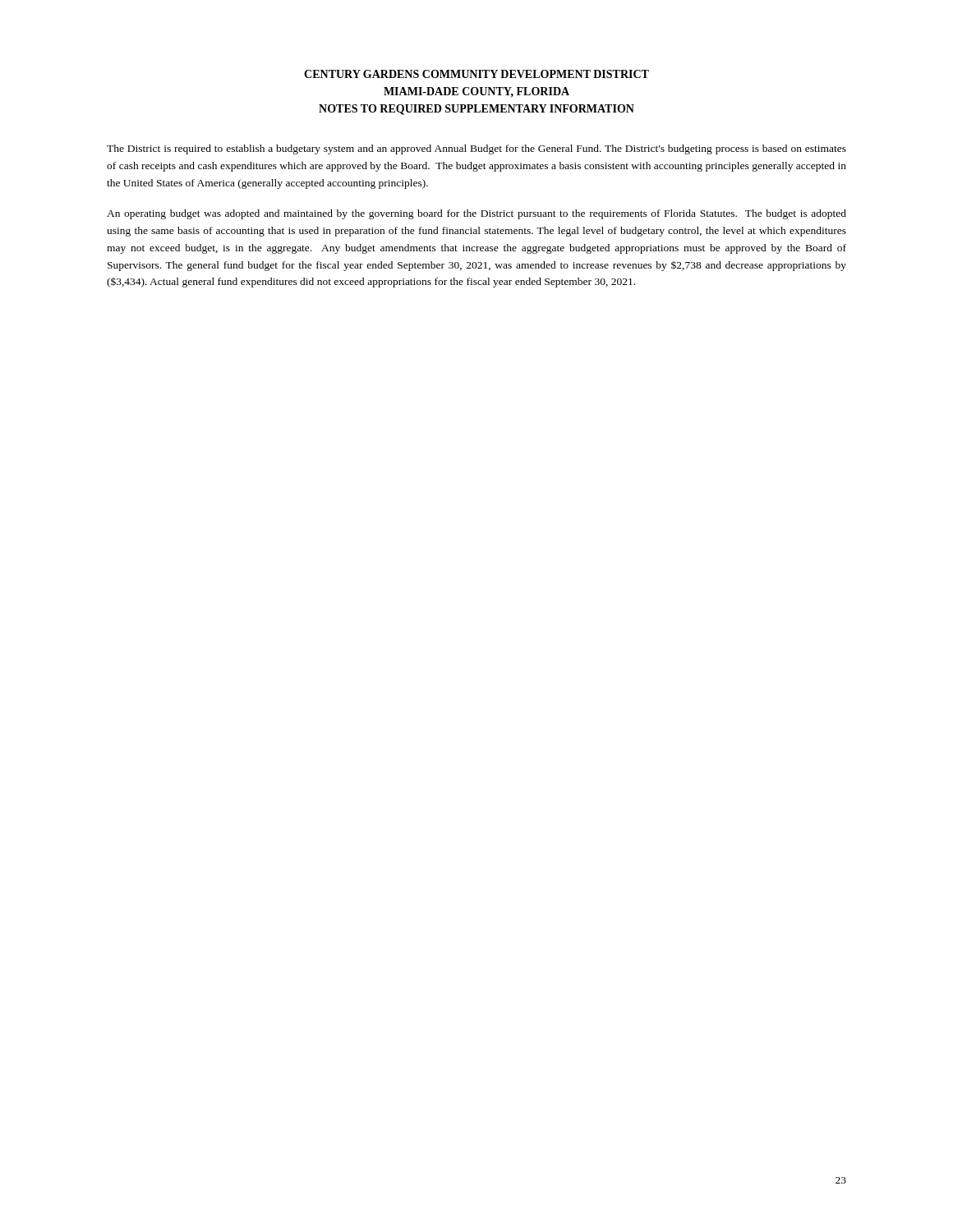Point to the region starting "An operating budget"
The height and width of the screenshot is (1232, 953).
point(476,247)
